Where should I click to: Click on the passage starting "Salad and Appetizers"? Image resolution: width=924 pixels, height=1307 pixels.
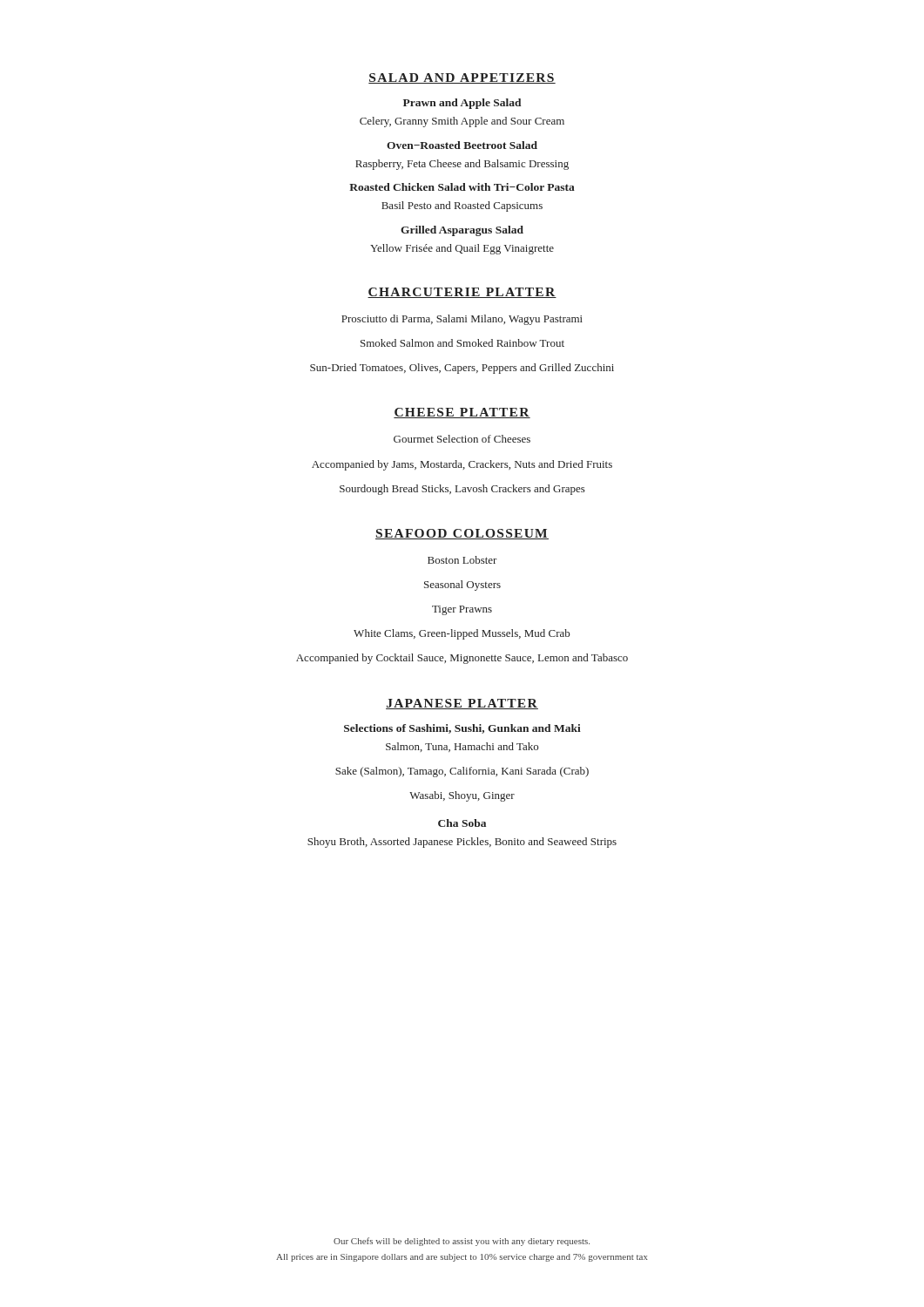(462, 77)
